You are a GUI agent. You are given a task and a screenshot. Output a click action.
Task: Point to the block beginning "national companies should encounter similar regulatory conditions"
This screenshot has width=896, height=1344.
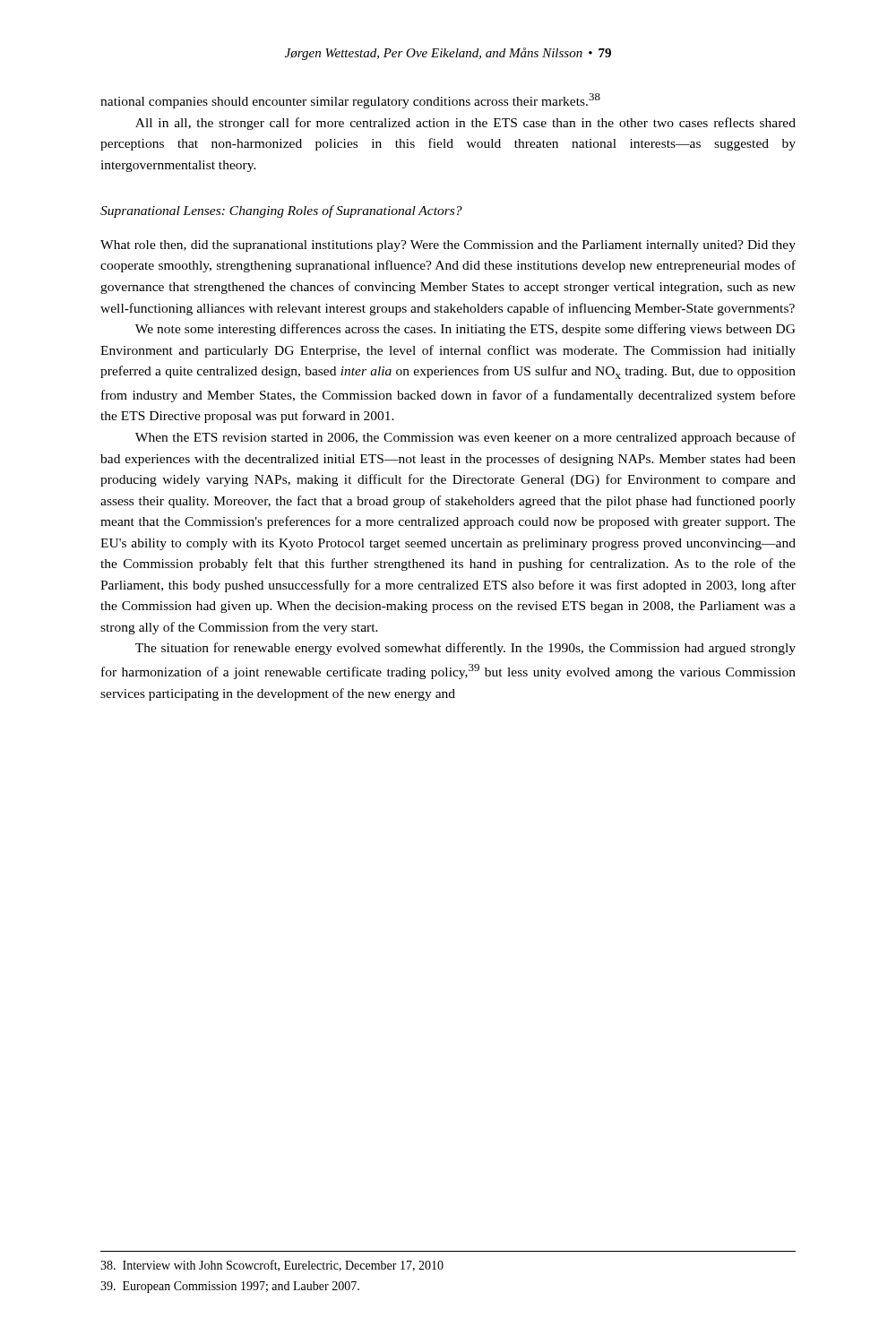coord(448,131)
